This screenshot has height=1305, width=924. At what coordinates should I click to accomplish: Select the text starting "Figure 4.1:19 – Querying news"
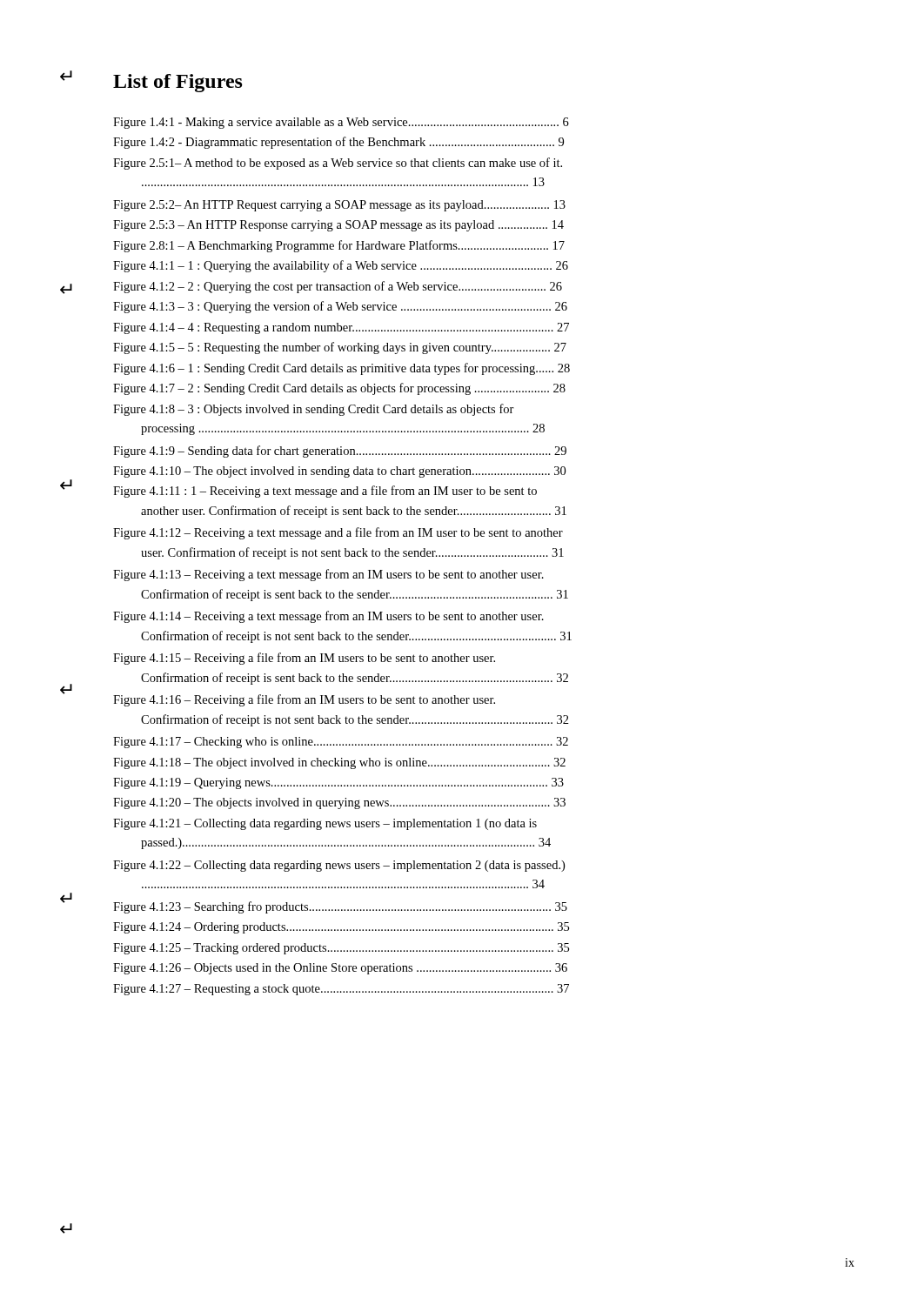coord(338,782)
